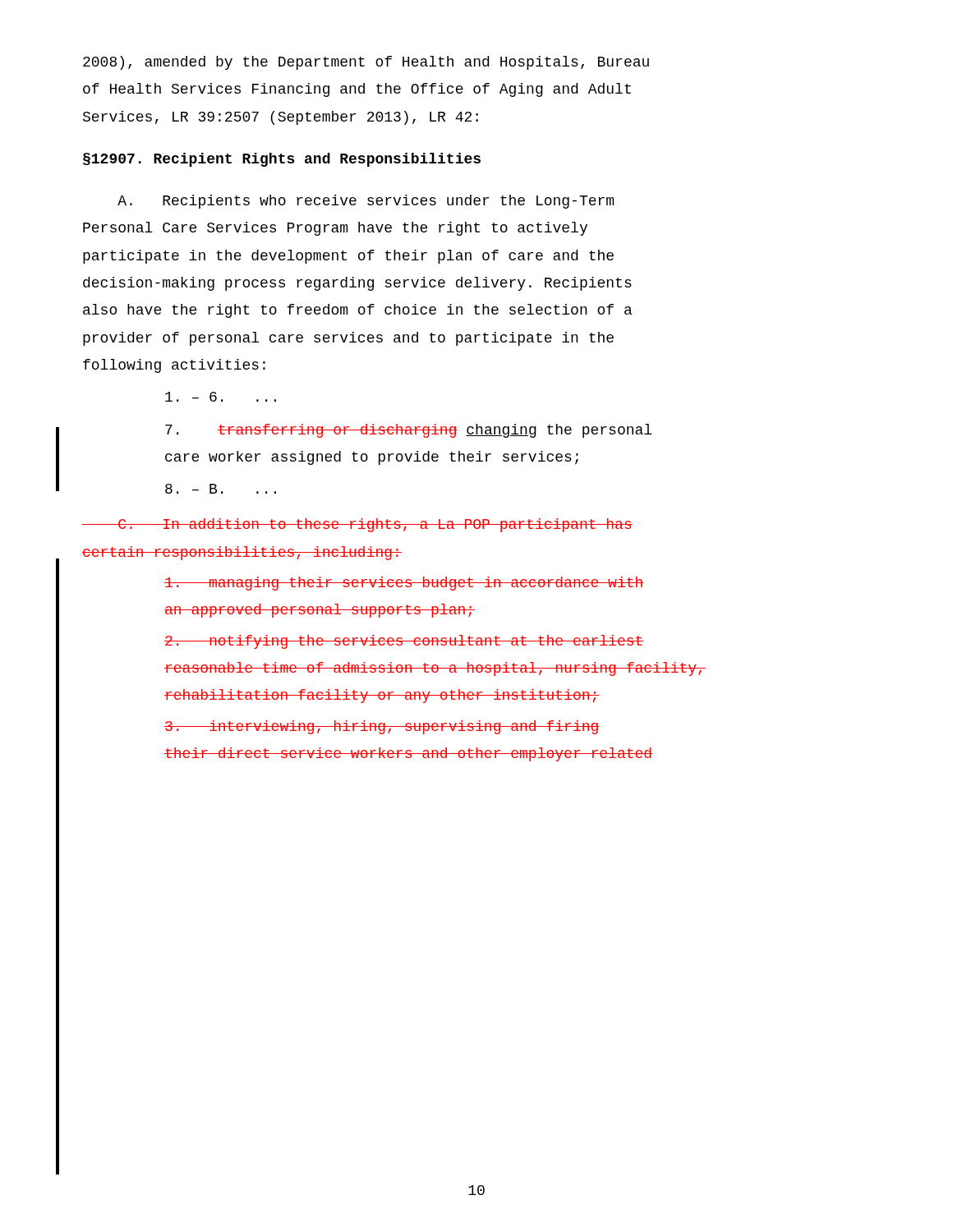953x1232 pixels.
Task: Point to the block beginning "C. In addition to these"
Action: coord(357,539)
